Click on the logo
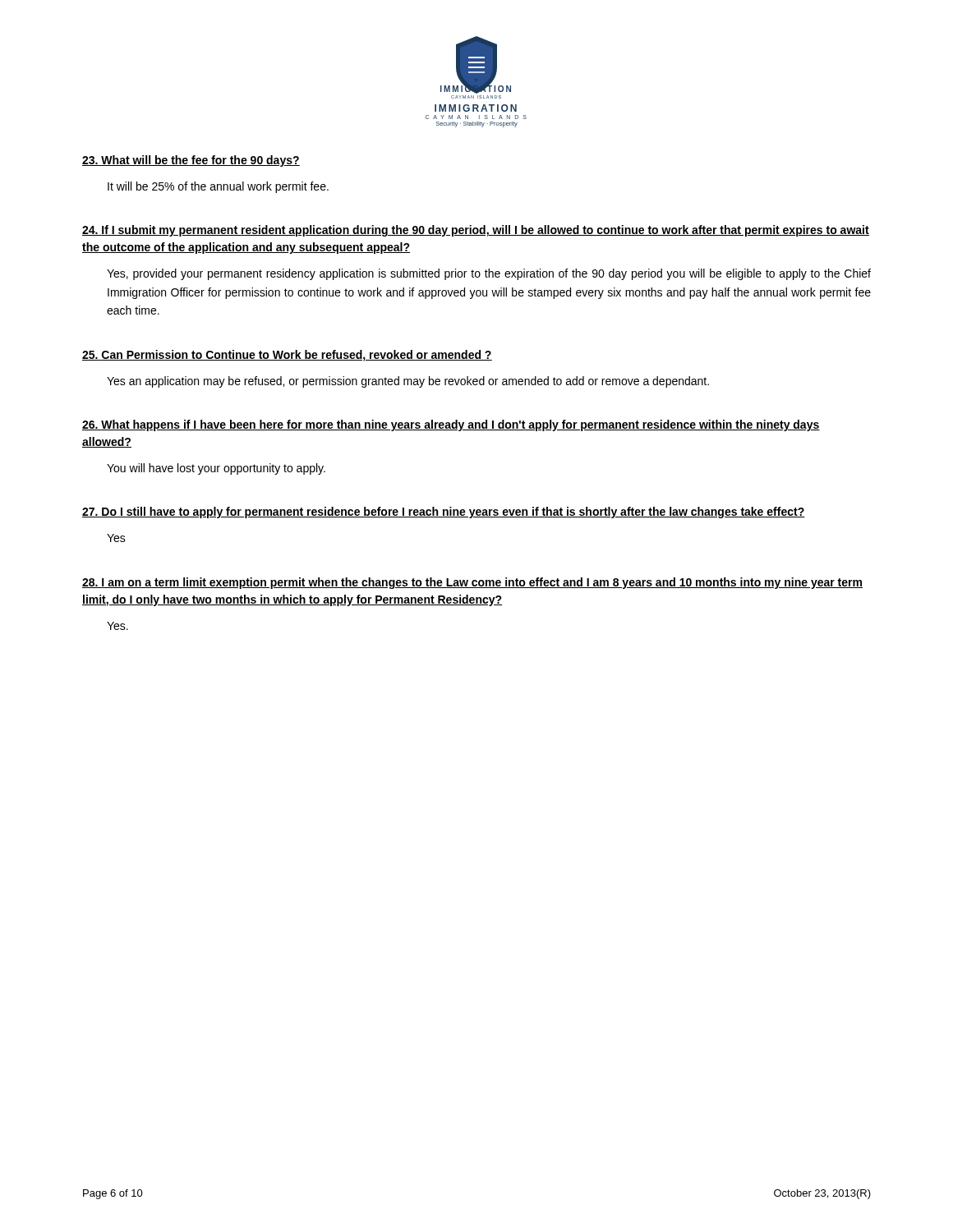953x1232 pixels. point(476,76)
